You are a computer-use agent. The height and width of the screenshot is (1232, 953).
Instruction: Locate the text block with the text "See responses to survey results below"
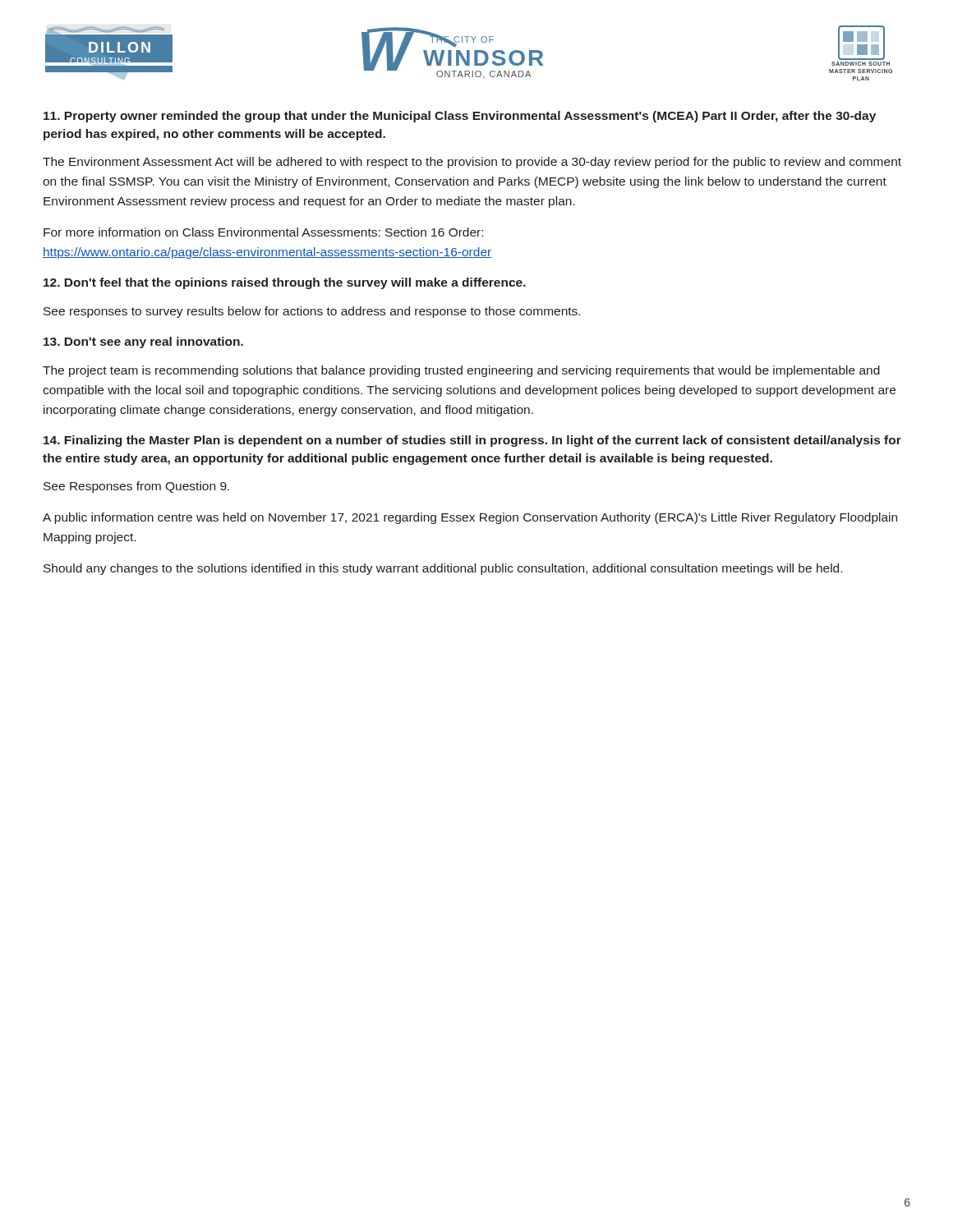[312, 311]
